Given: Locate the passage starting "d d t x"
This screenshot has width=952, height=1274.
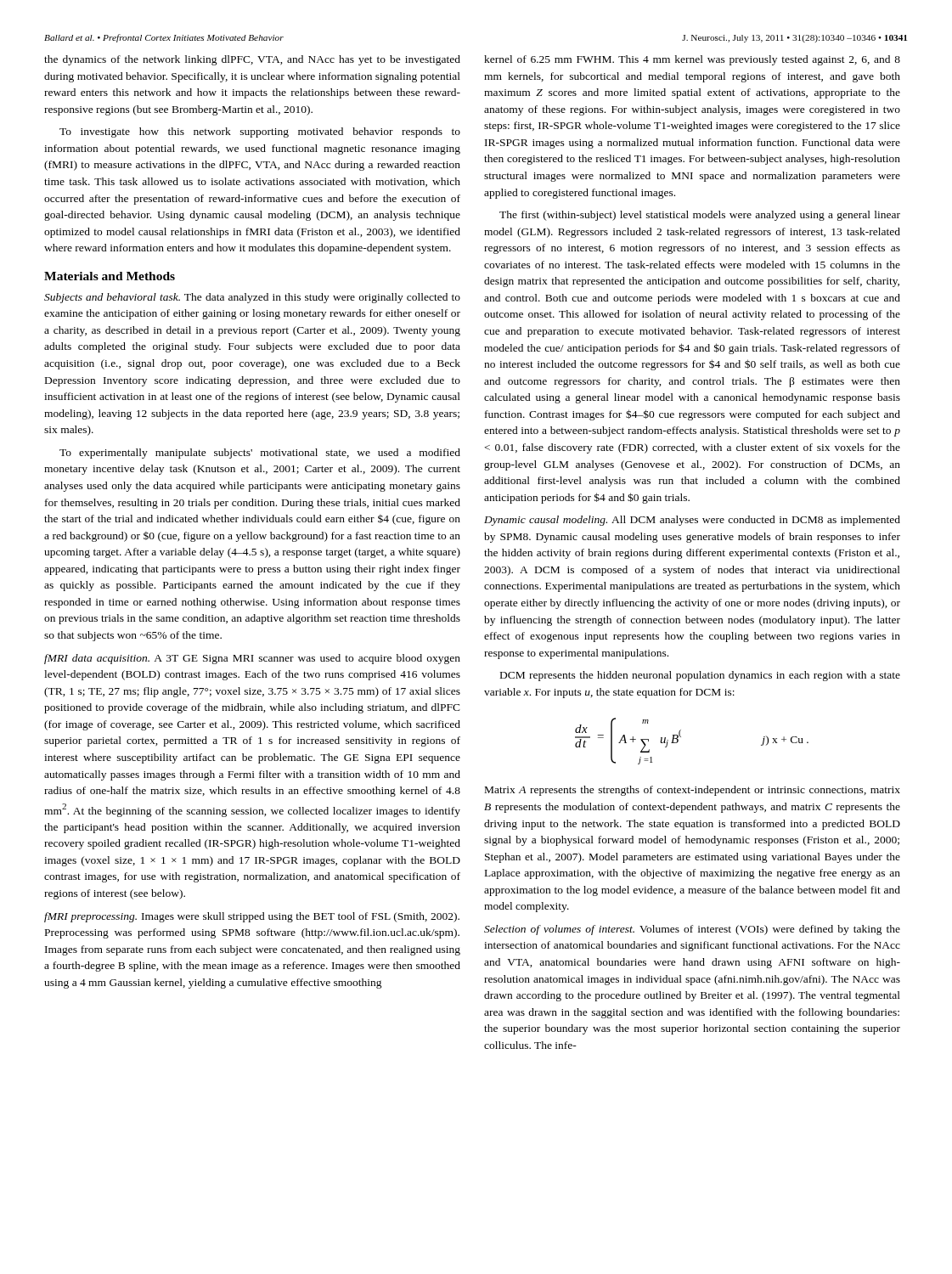Looking at the screenshot, I should (692, 741).
